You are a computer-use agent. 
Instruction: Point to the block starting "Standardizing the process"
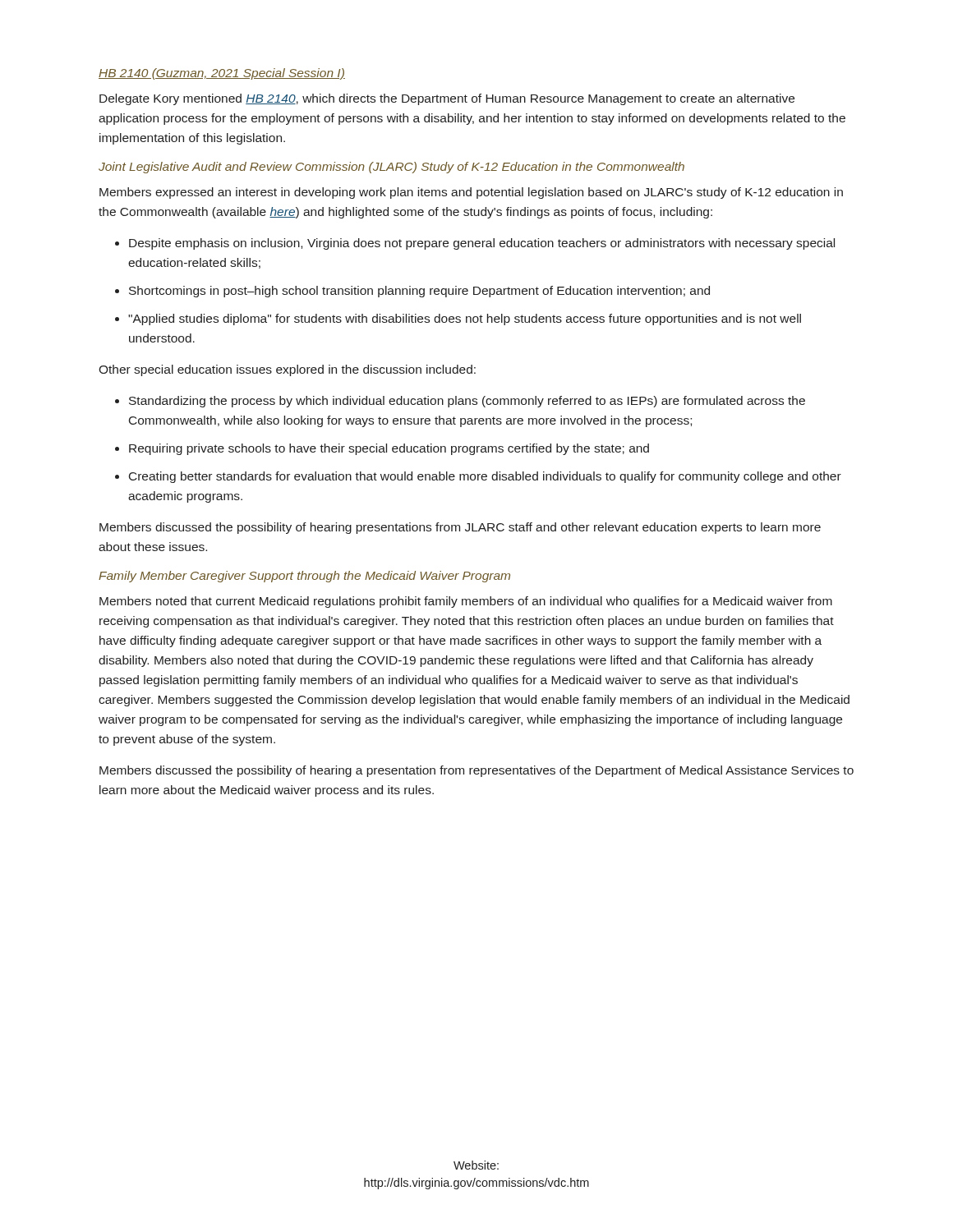476,411
